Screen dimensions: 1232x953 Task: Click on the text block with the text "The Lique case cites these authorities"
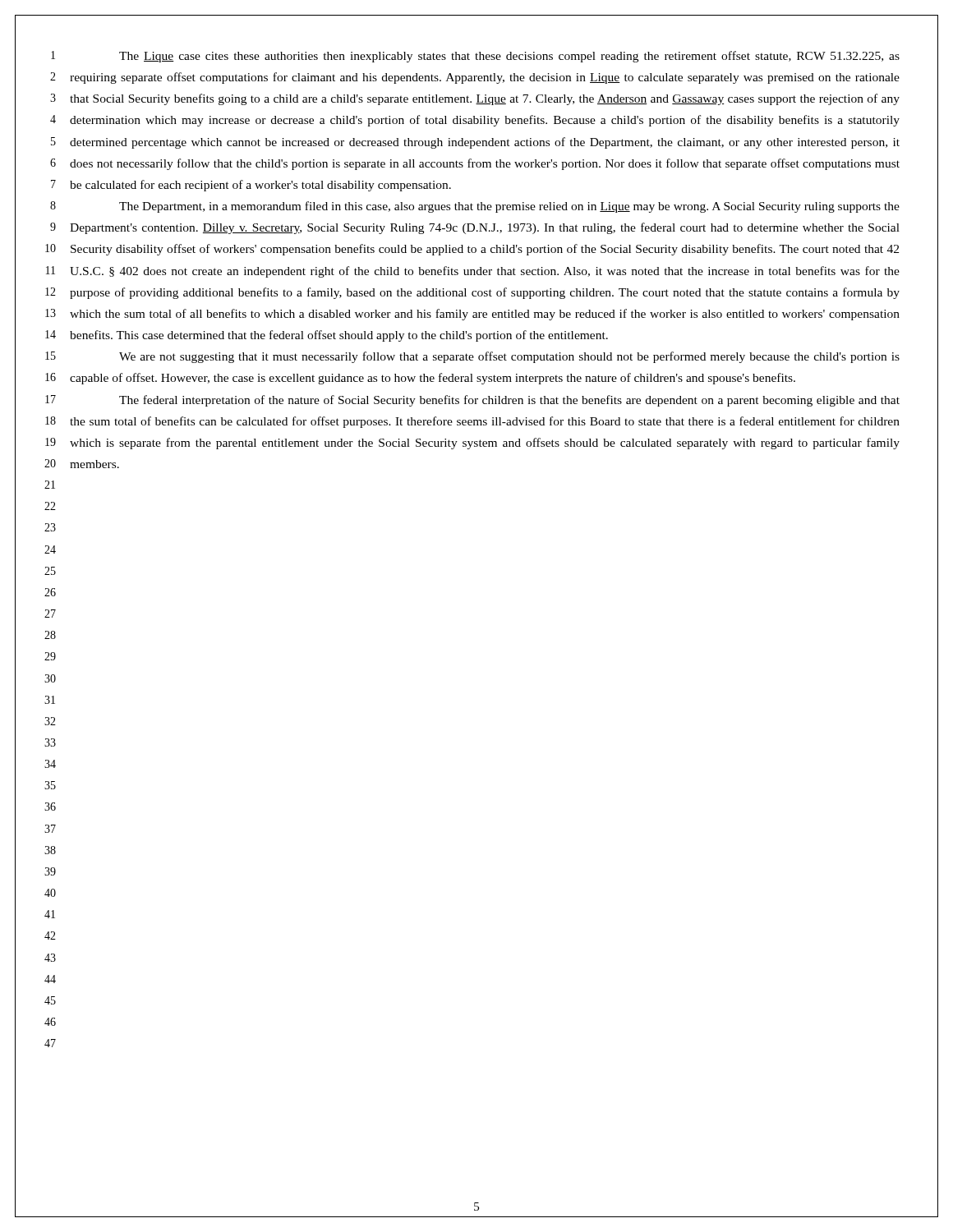(485, 120)
